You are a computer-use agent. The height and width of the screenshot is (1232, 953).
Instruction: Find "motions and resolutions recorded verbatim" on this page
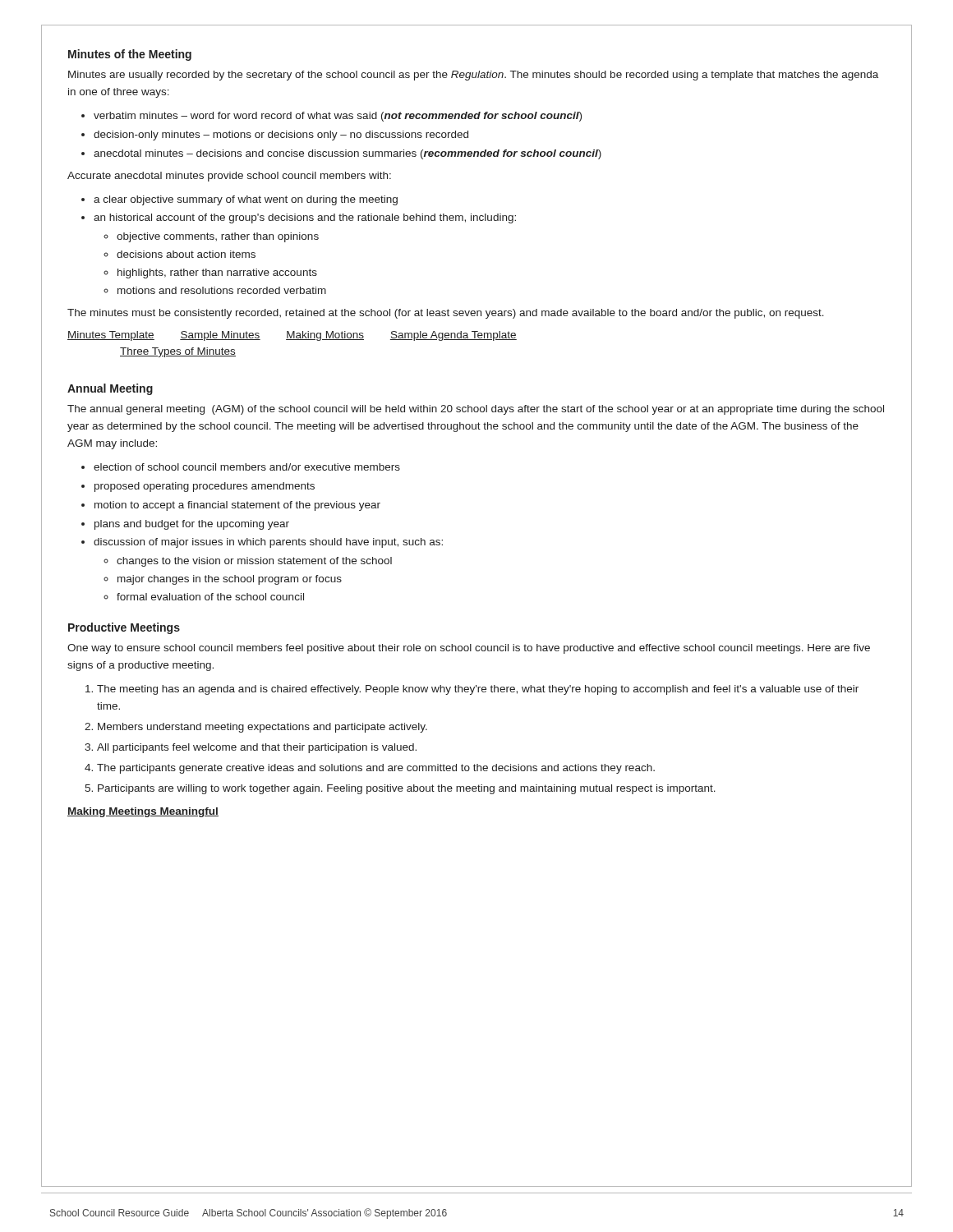pyautogui.click(x=221, y=291)
